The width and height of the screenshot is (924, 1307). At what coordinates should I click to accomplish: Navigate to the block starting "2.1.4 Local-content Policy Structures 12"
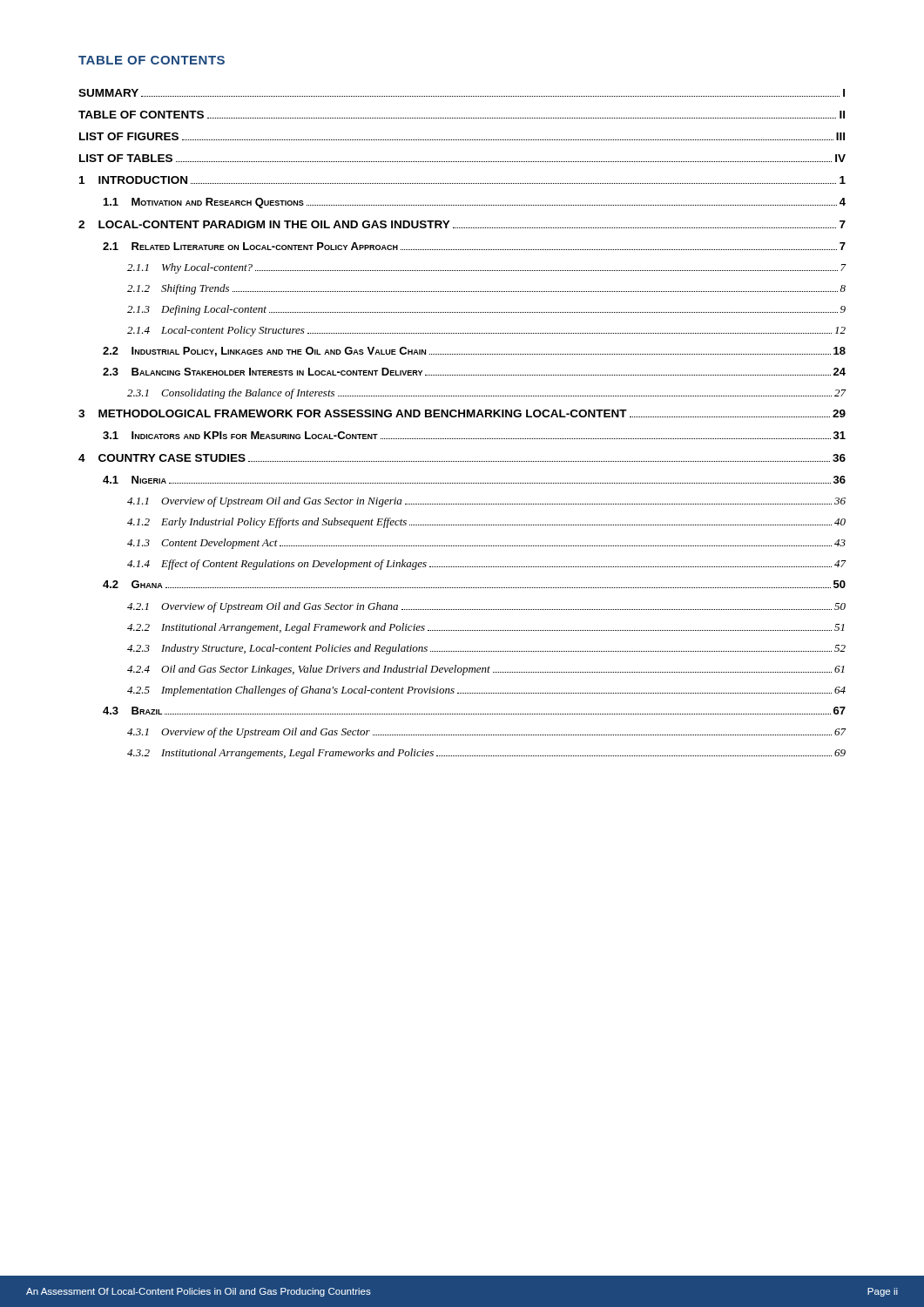(x=486, y=330)
